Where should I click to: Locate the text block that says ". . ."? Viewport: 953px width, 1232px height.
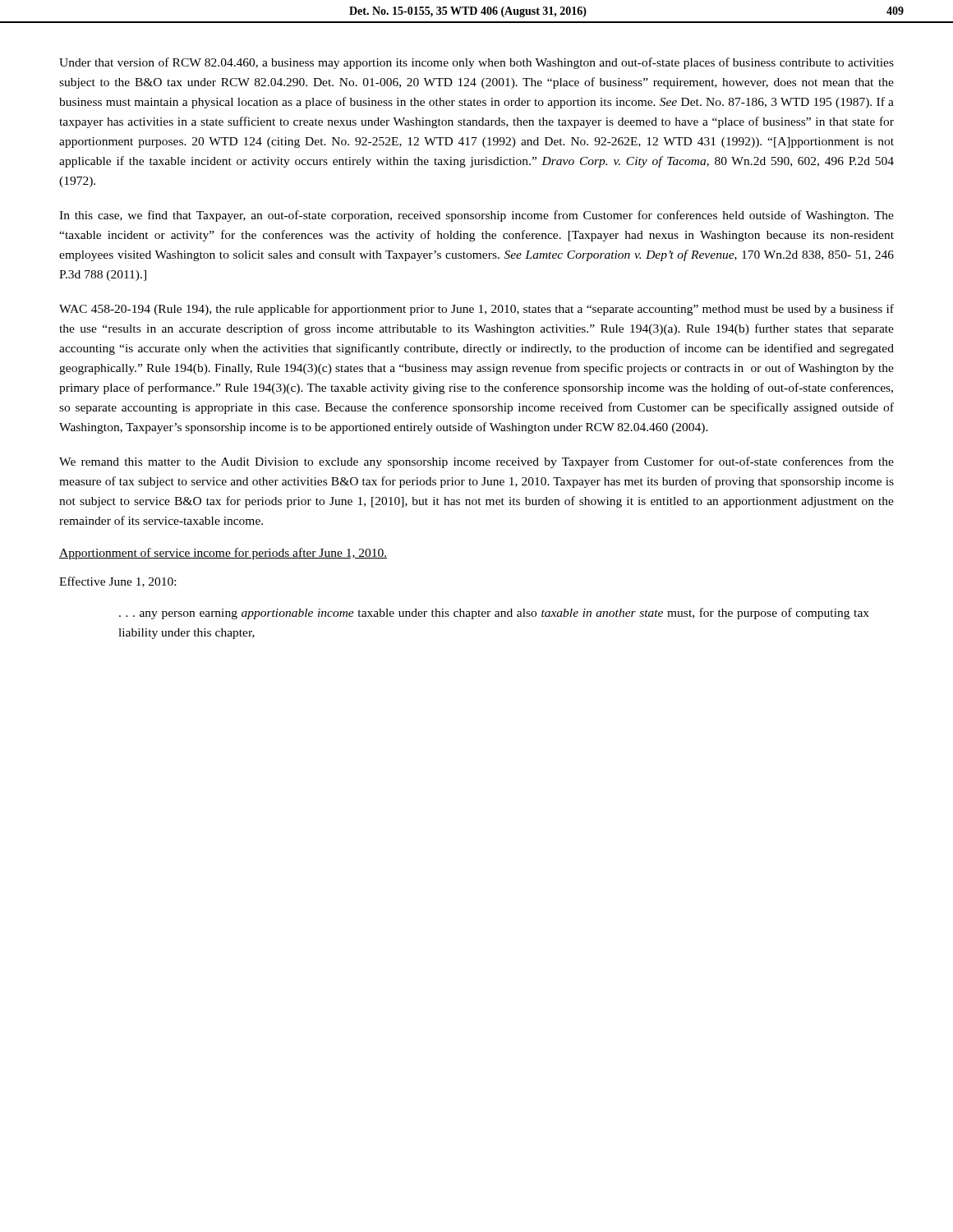coord(494,622)
